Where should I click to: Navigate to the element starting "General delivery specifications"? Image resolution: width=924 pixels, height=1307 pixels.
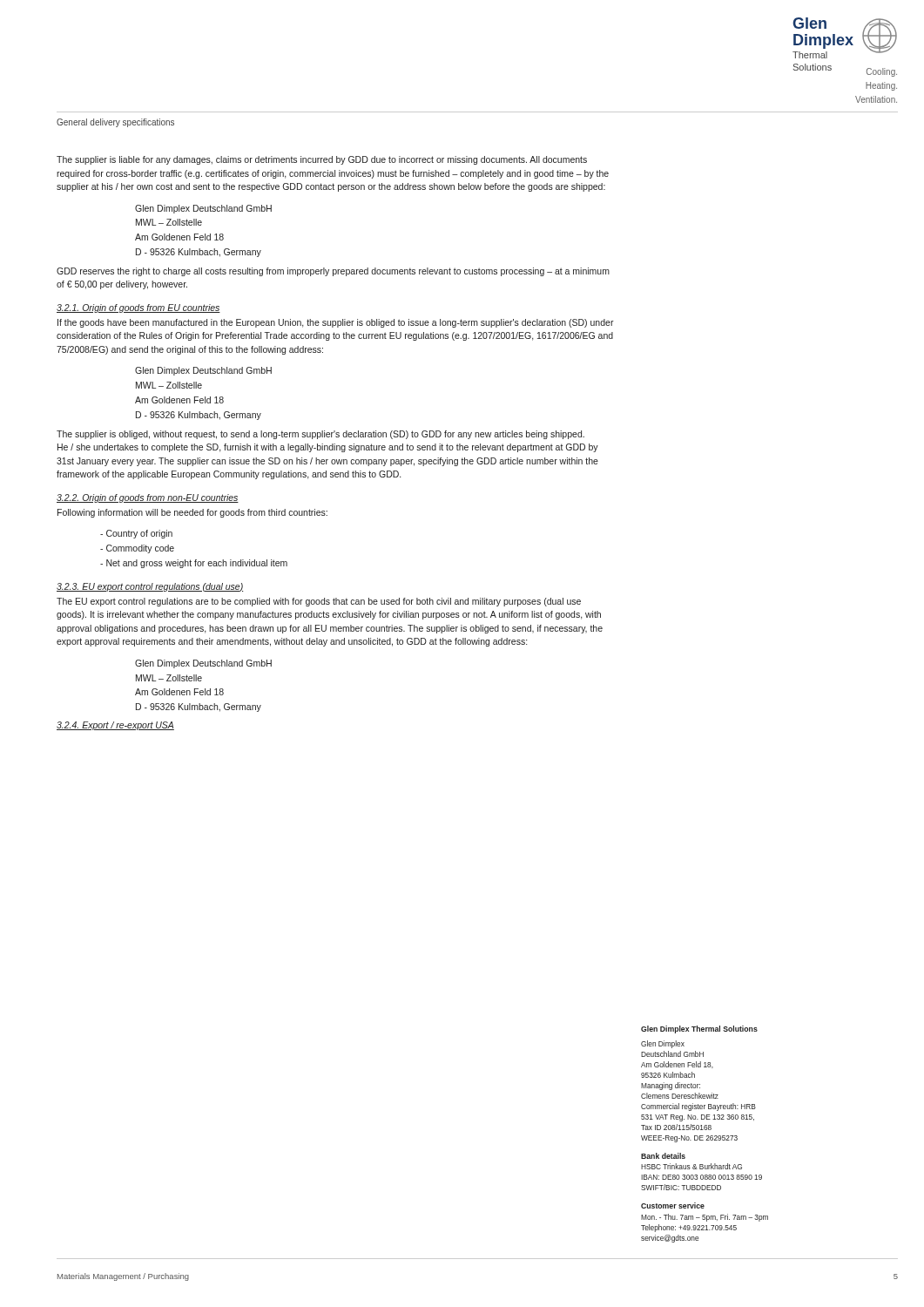116,122
